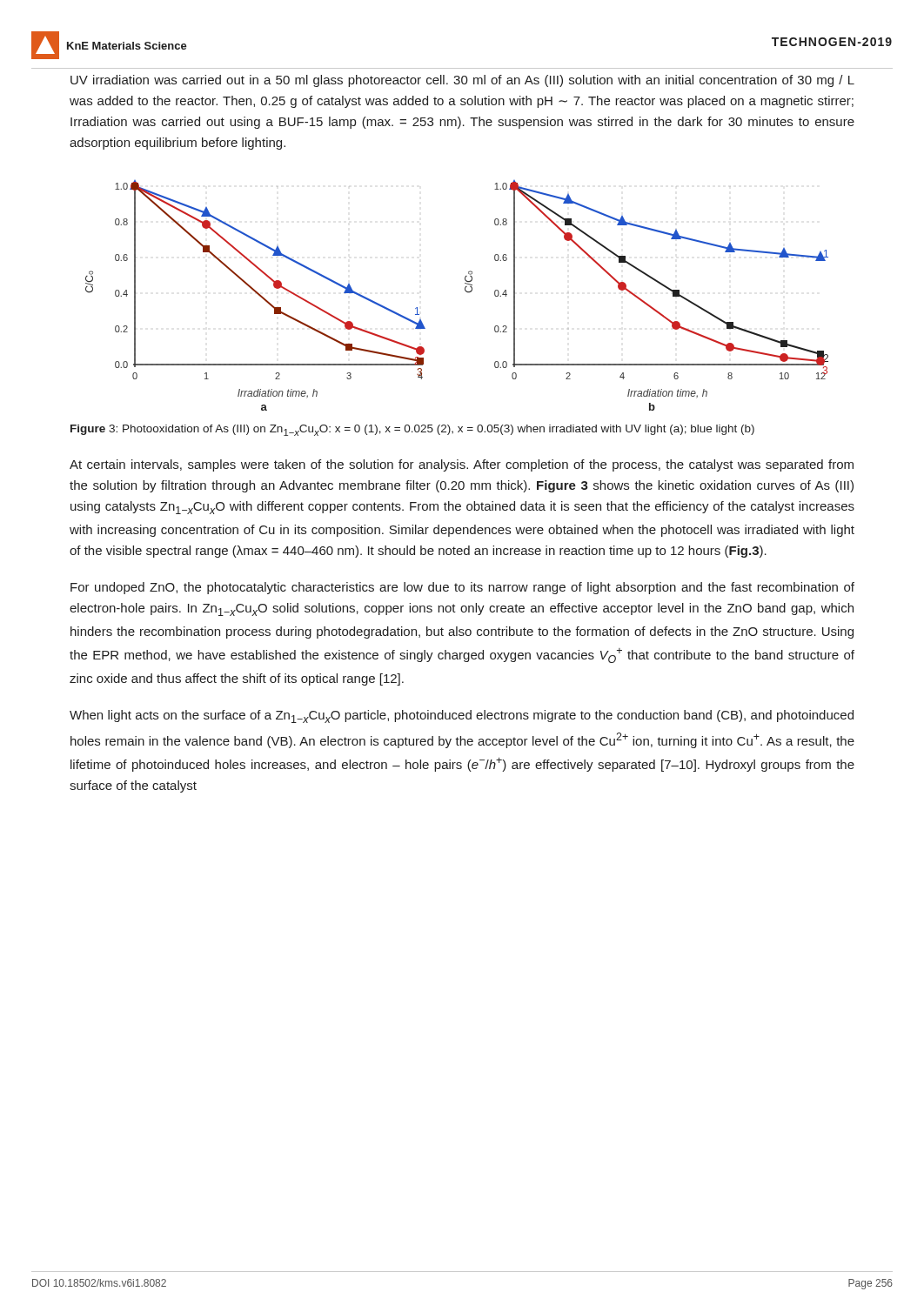Find the region starting "At certain intervals, samples were taken of"
The height and width of the screenshot is (1305, 924).
pos(462,507)
